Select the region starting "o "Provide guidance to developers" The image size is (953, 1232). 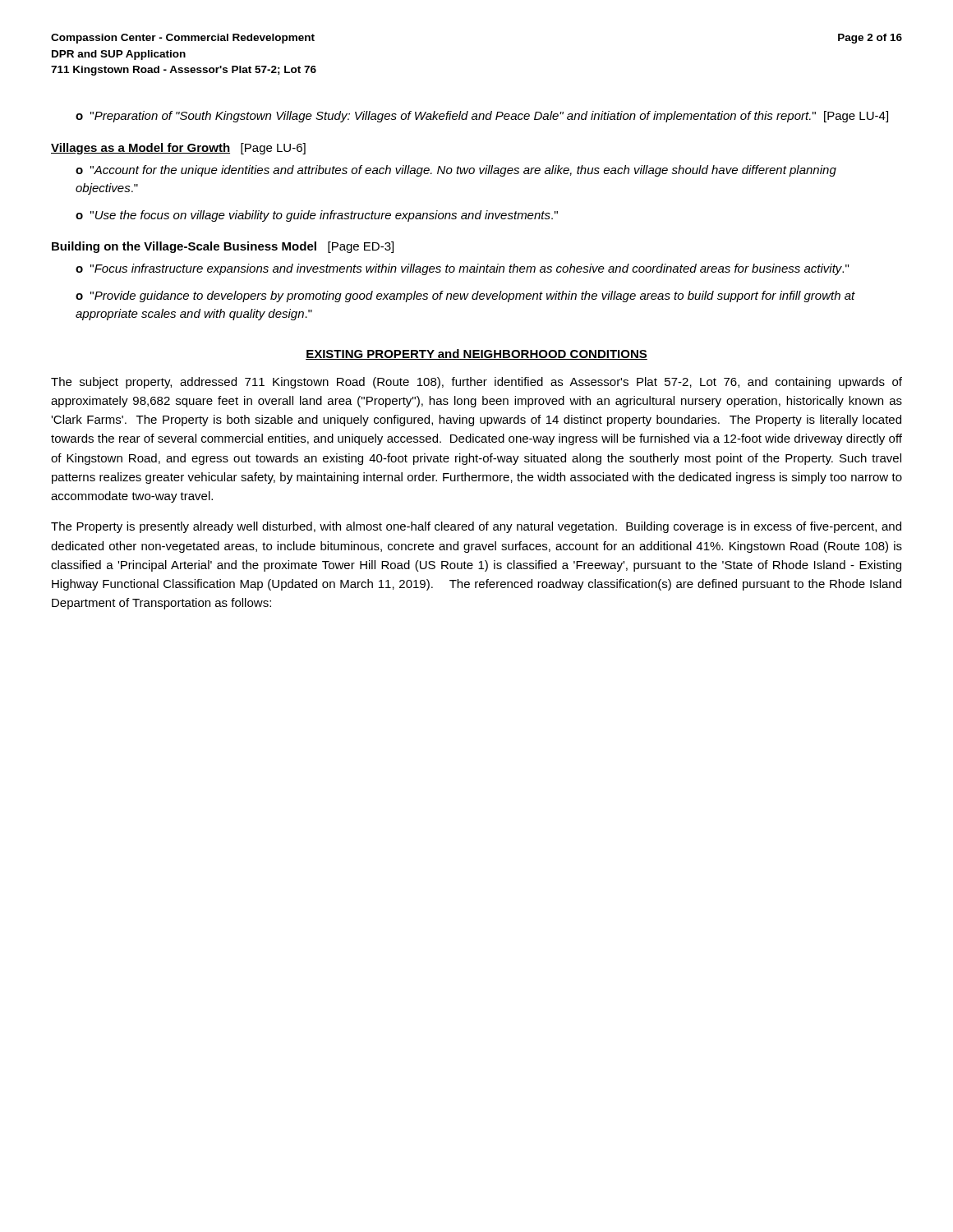click(465, 304)
